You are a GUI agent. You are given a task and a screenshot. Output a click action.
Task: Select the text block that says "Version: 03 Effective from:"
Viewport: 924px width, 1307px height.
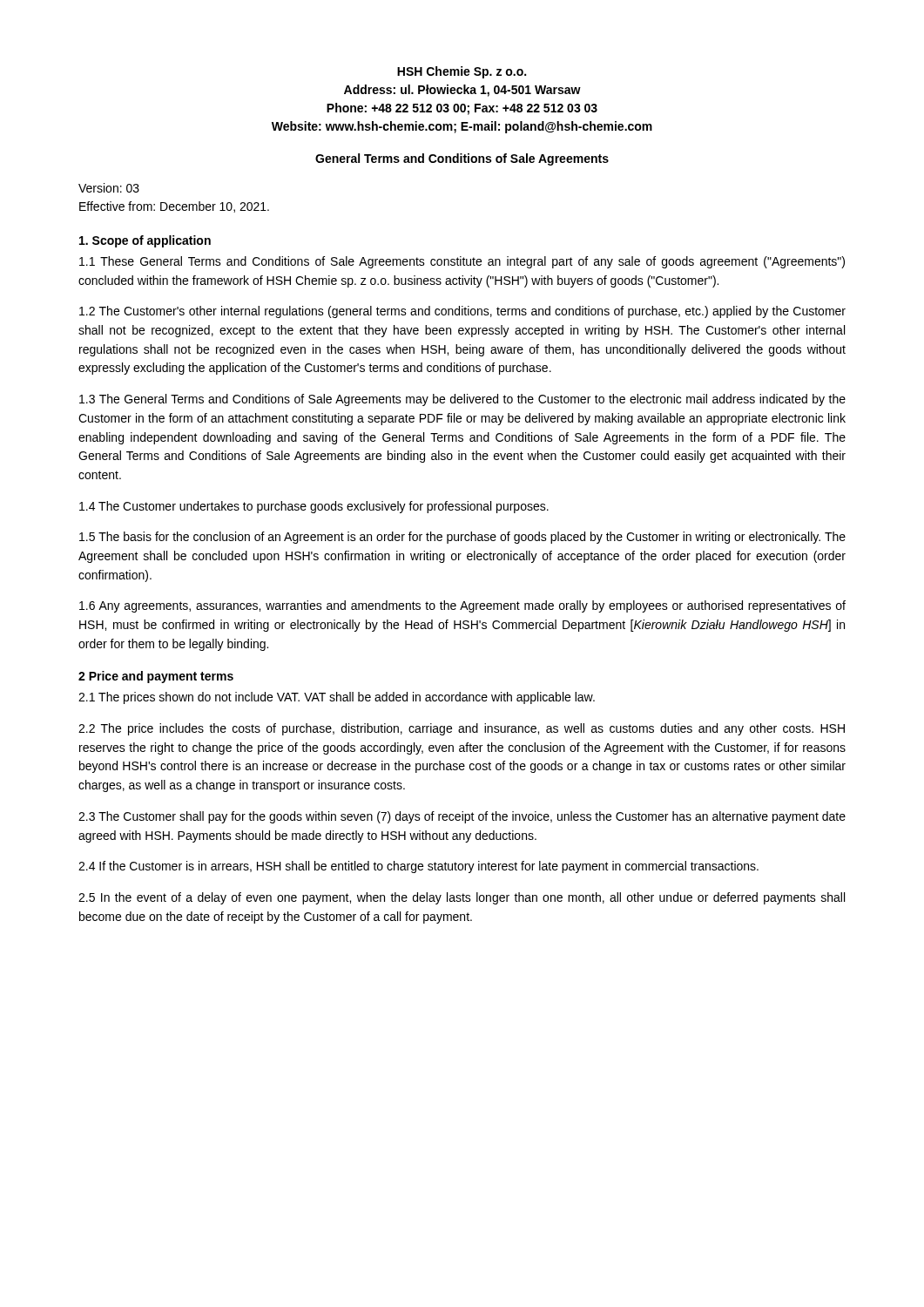click(174, 197)
